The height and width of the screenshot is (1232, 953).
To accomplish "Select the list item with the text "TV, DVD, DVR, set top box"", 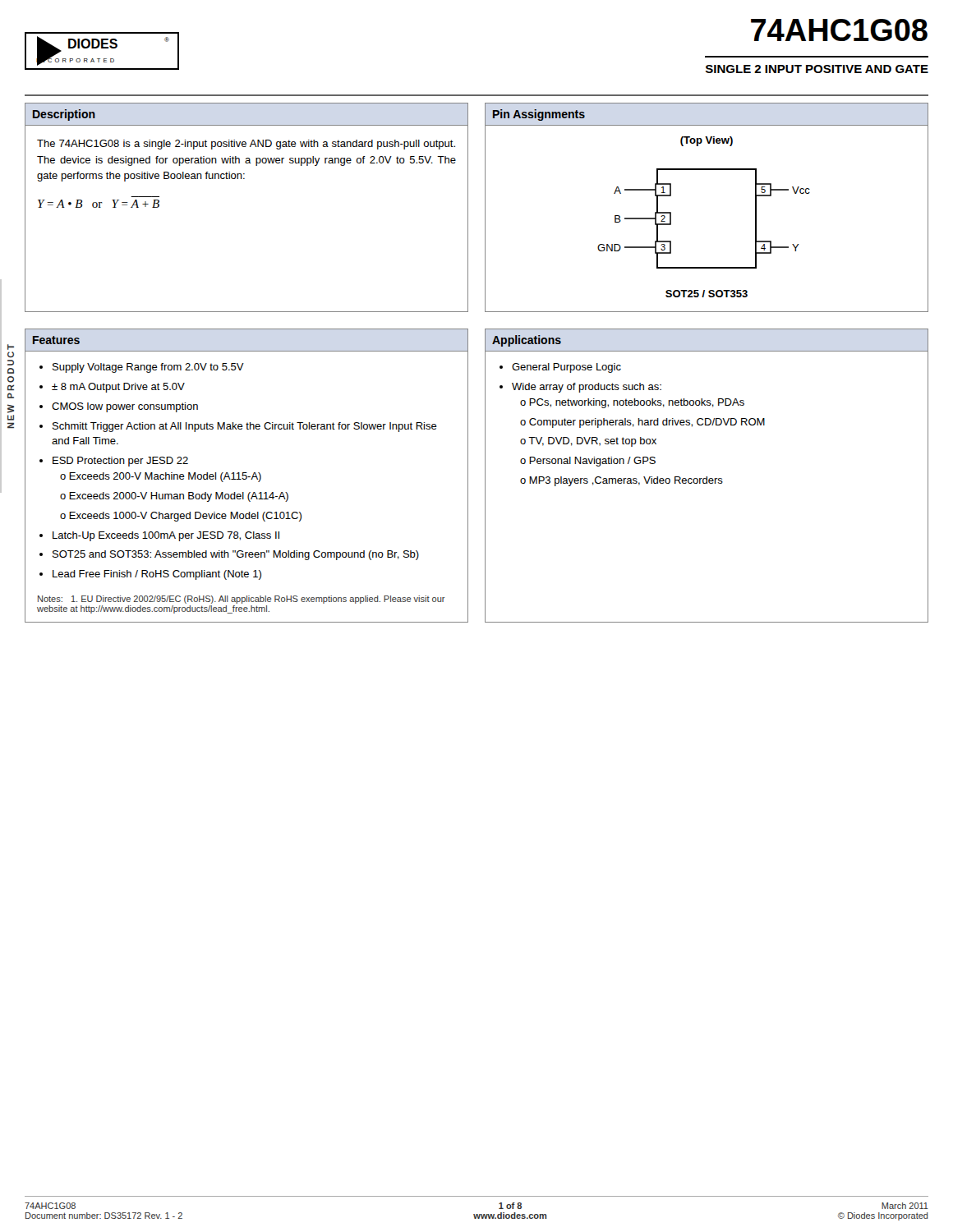I will [x=593, y=441].
